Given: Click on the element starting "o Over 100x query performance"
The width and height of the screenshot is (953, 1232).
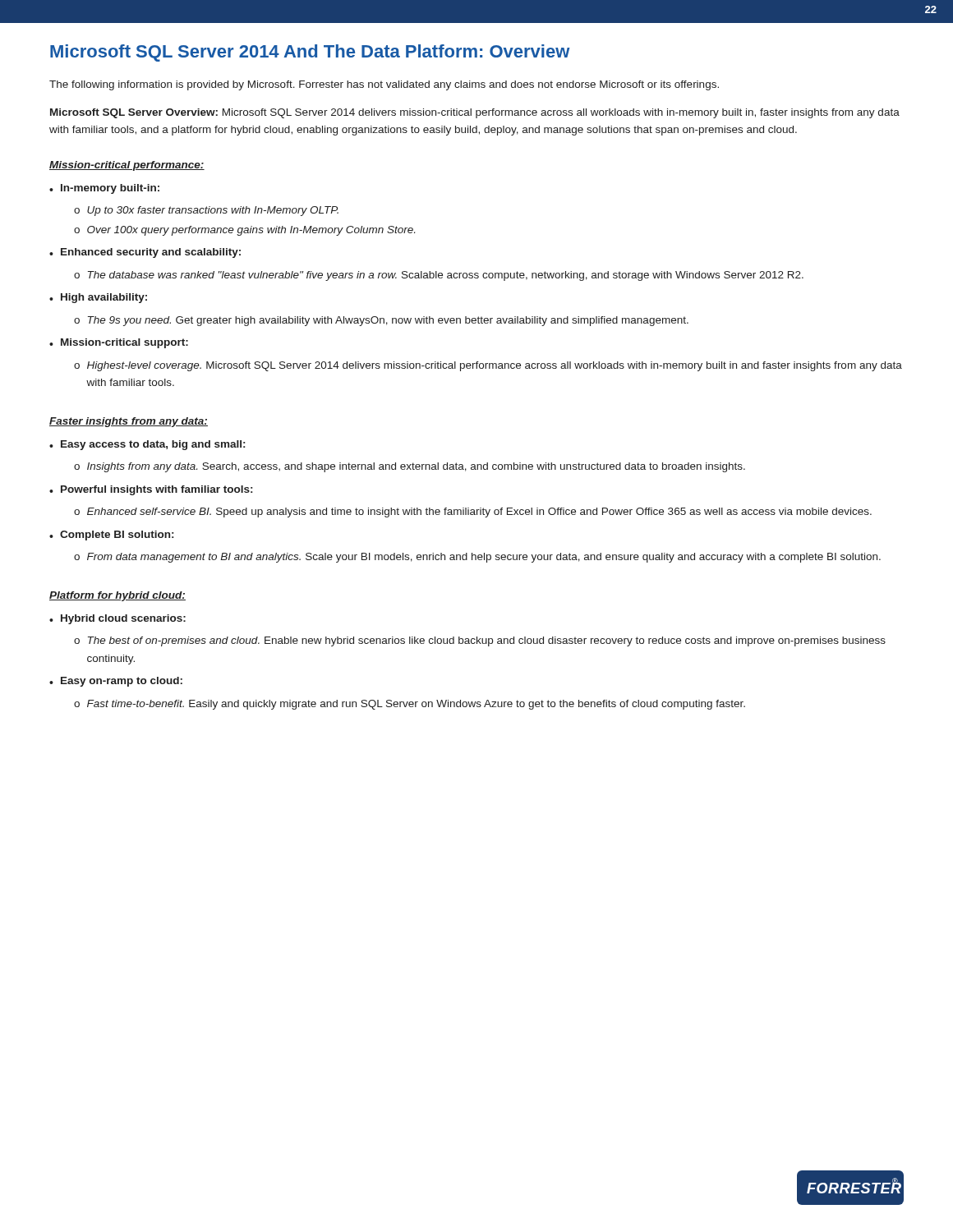Looking at the screenshot, I should [x=244, y=231].
